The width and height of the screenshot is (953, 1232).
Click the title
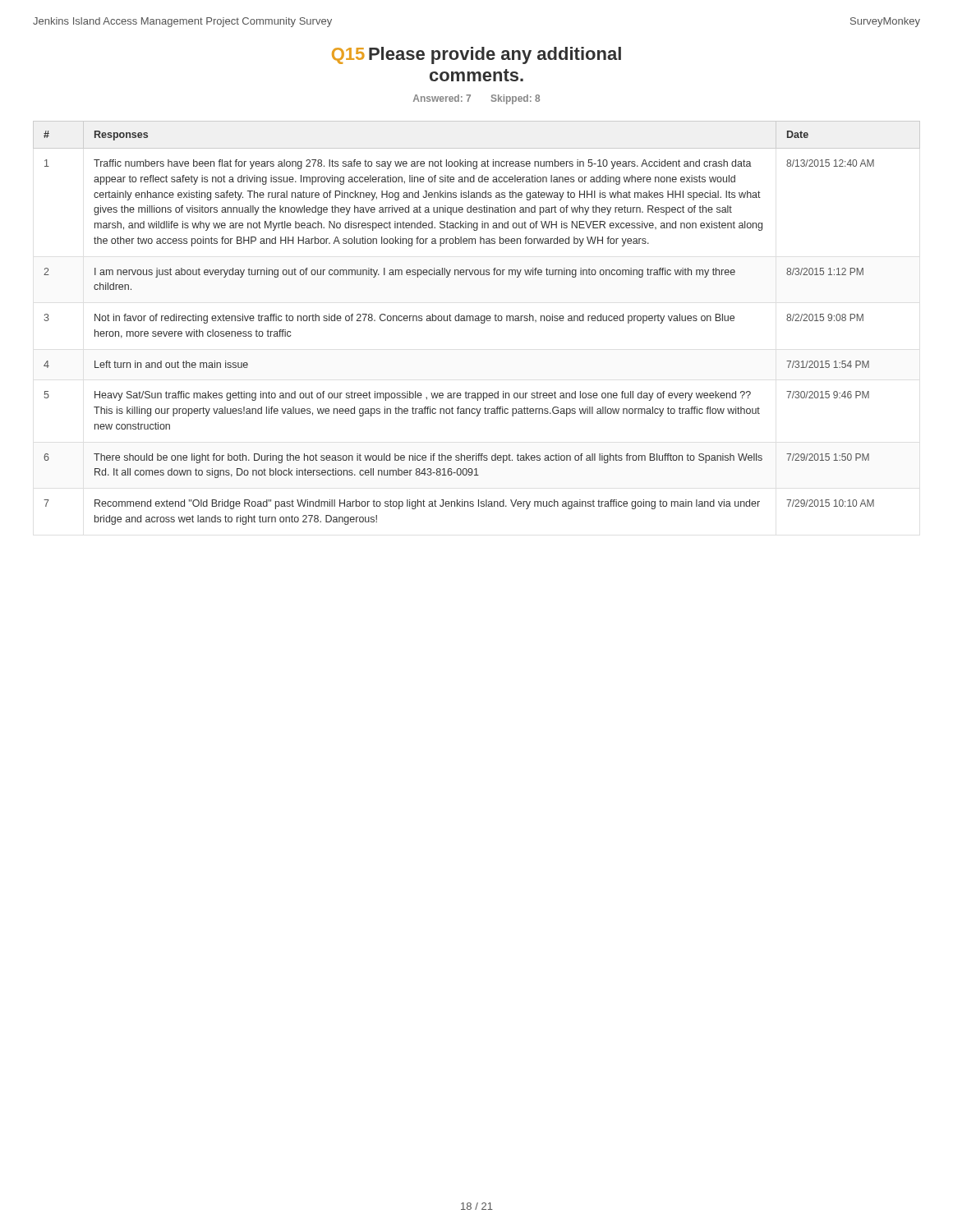point(476,64)
